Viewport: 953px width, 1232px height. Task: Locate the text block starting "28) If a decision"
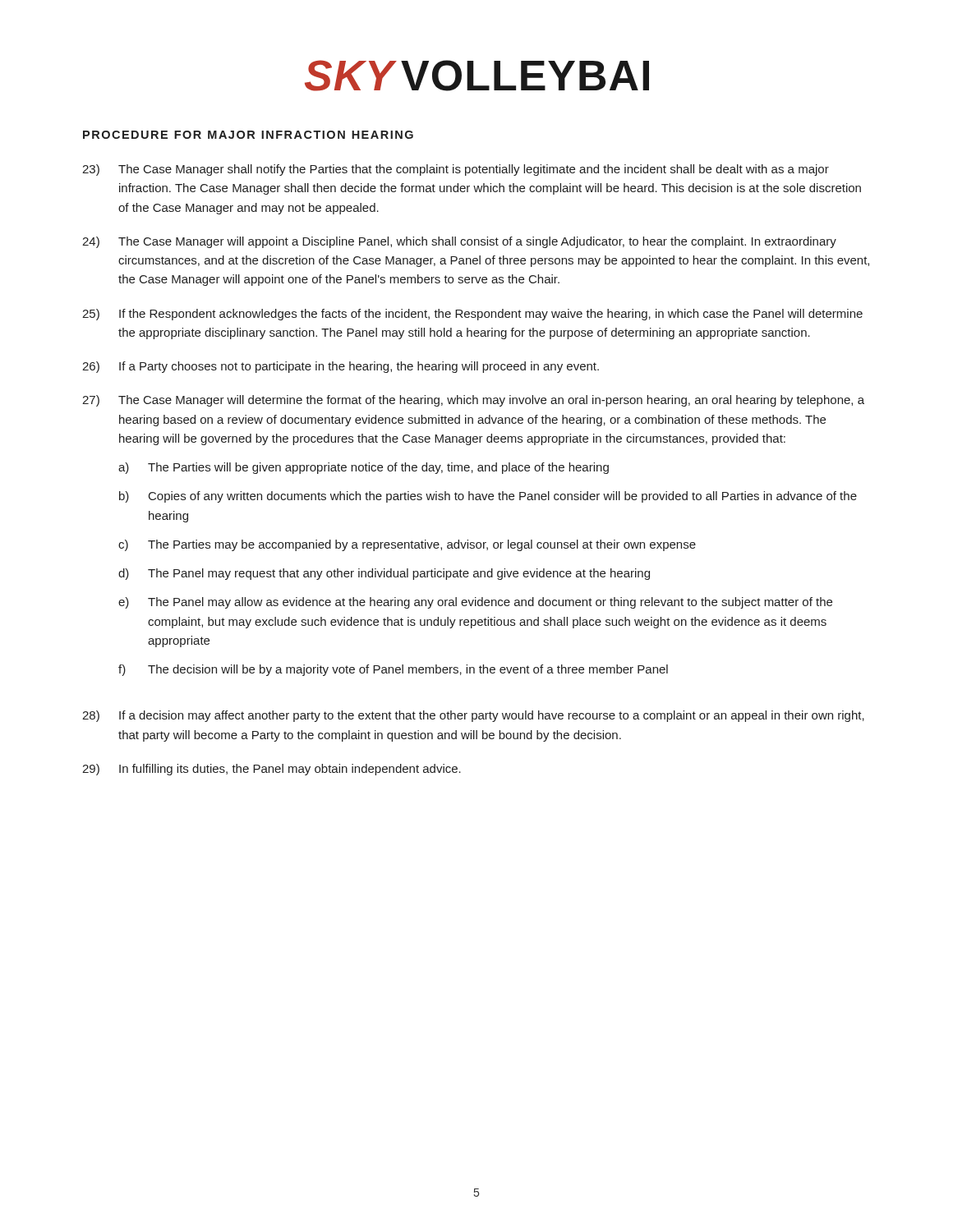(x=476, y=725)
